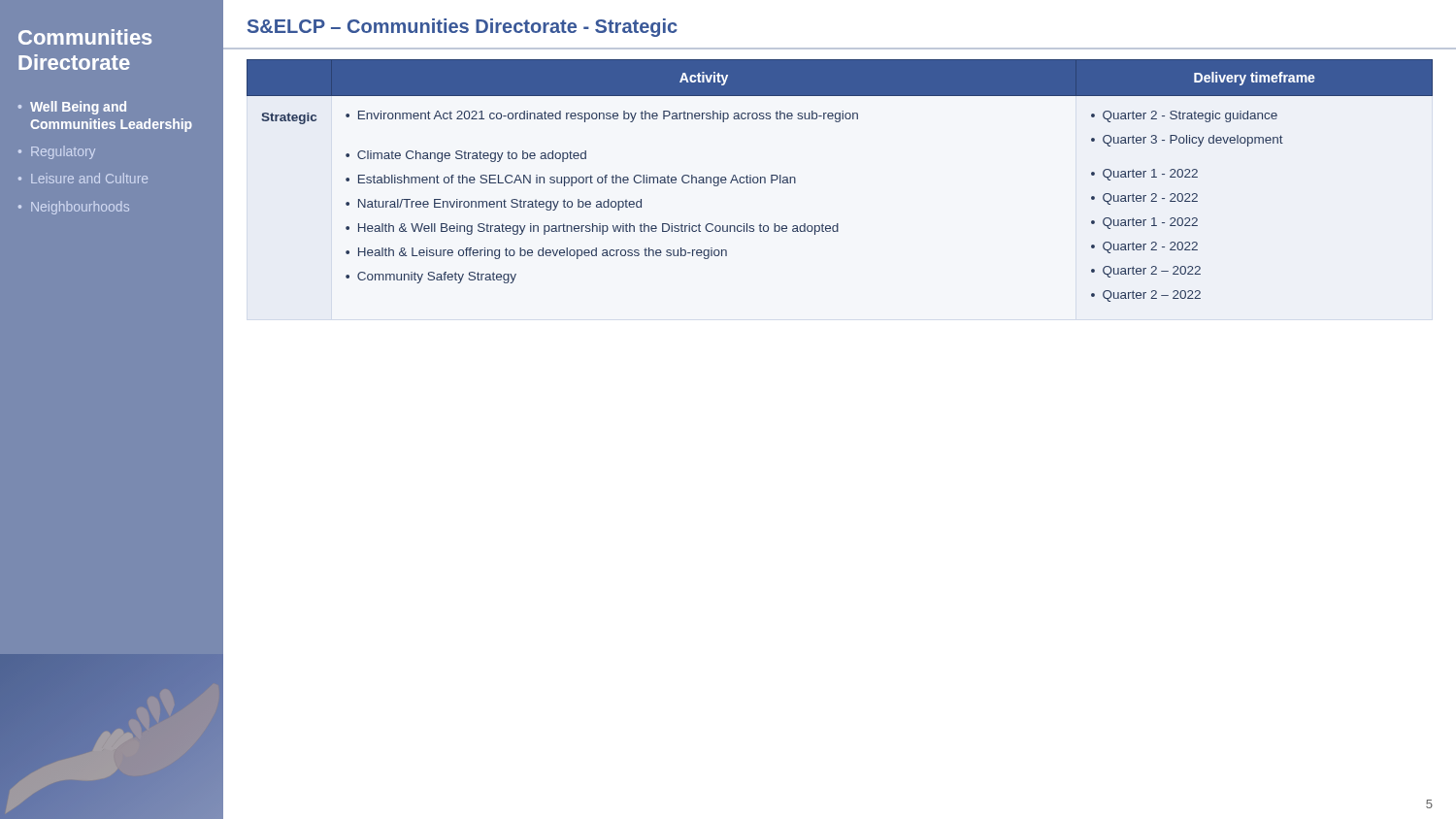Locate the text "• Neighbourhoods"

[74, 206]
